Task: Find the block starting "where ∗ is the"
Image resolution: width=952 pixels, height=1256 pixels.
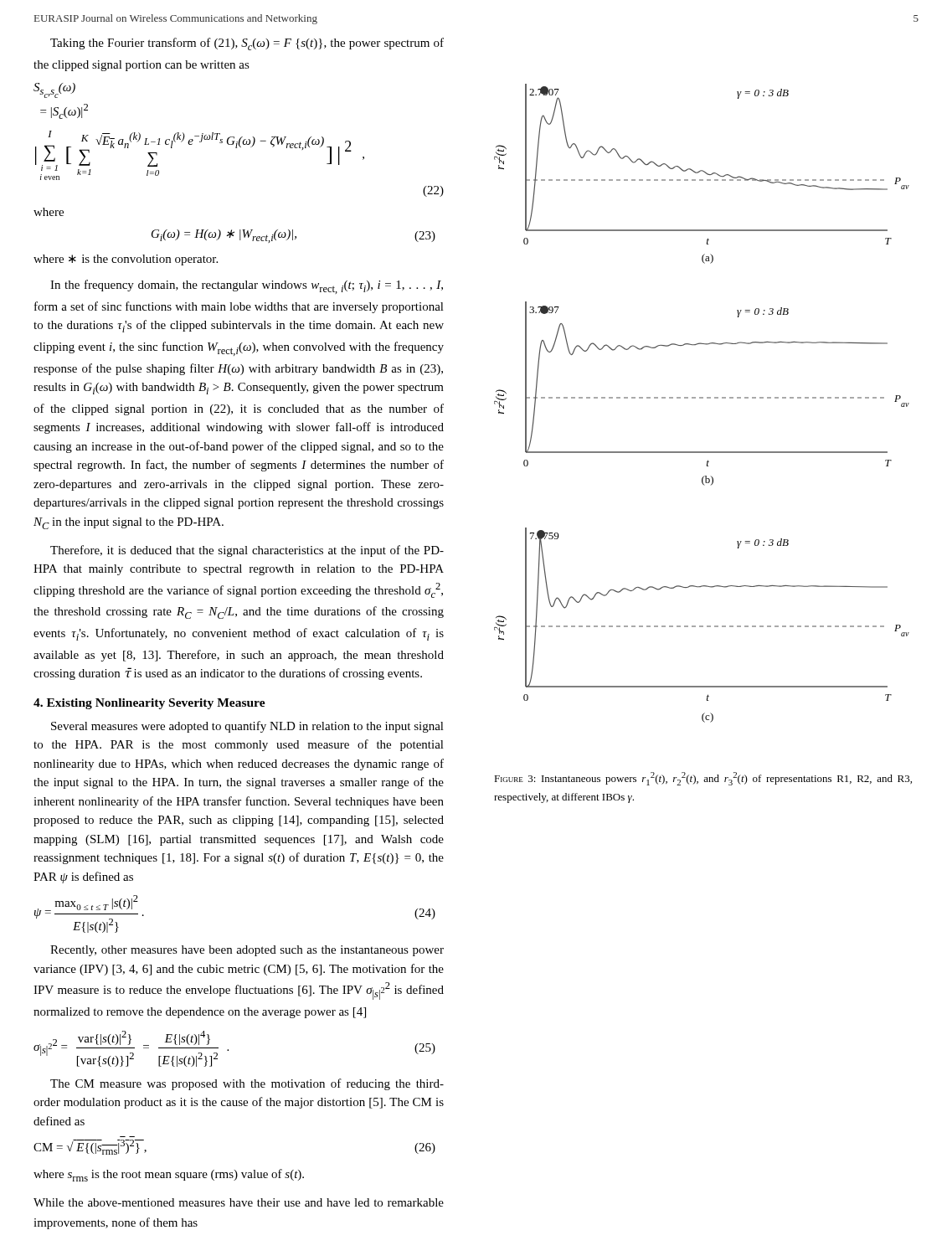Action: pos(126,259)
